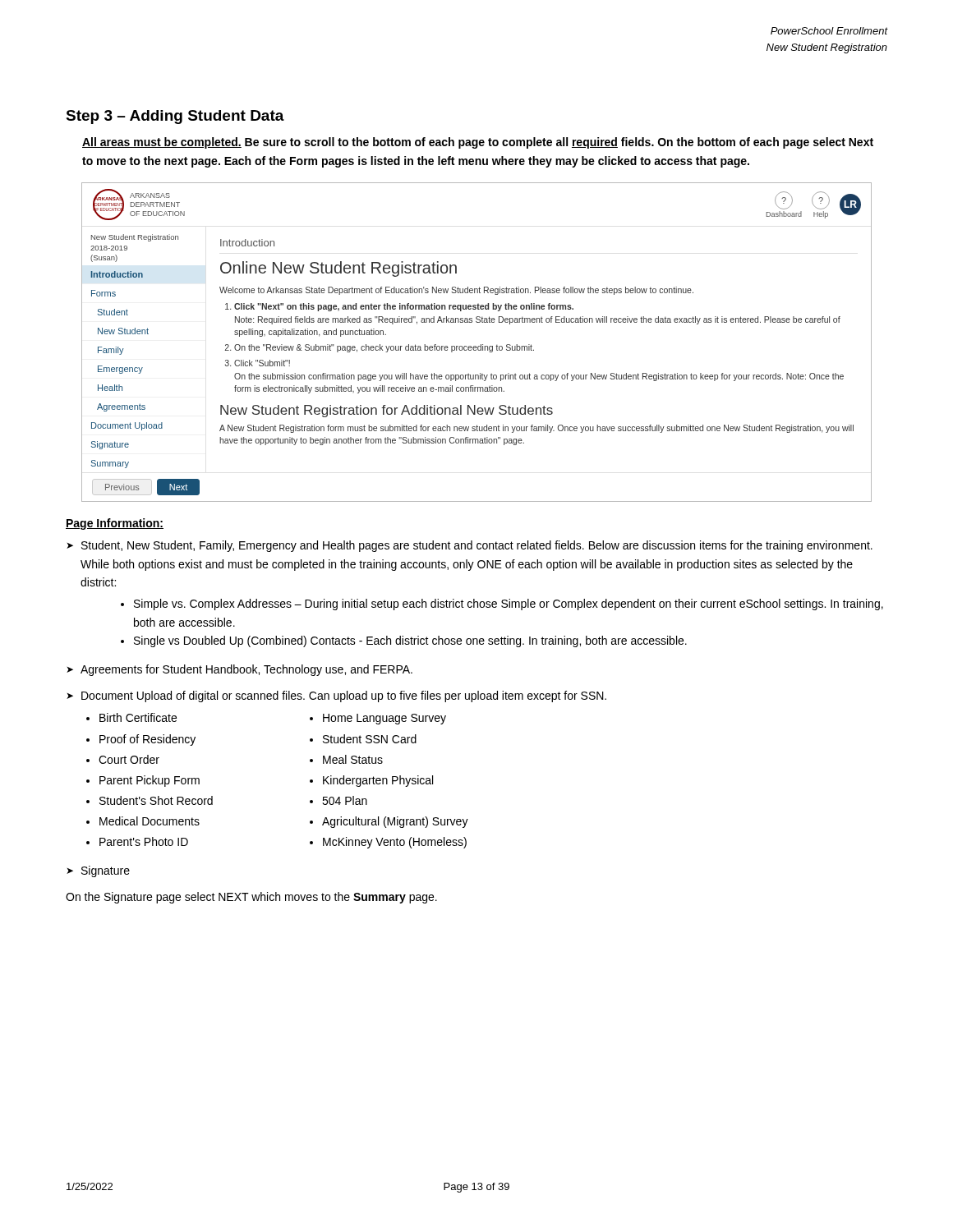Select the screenshot
The height and width of the screenshot is (1232, 953).
476,342
